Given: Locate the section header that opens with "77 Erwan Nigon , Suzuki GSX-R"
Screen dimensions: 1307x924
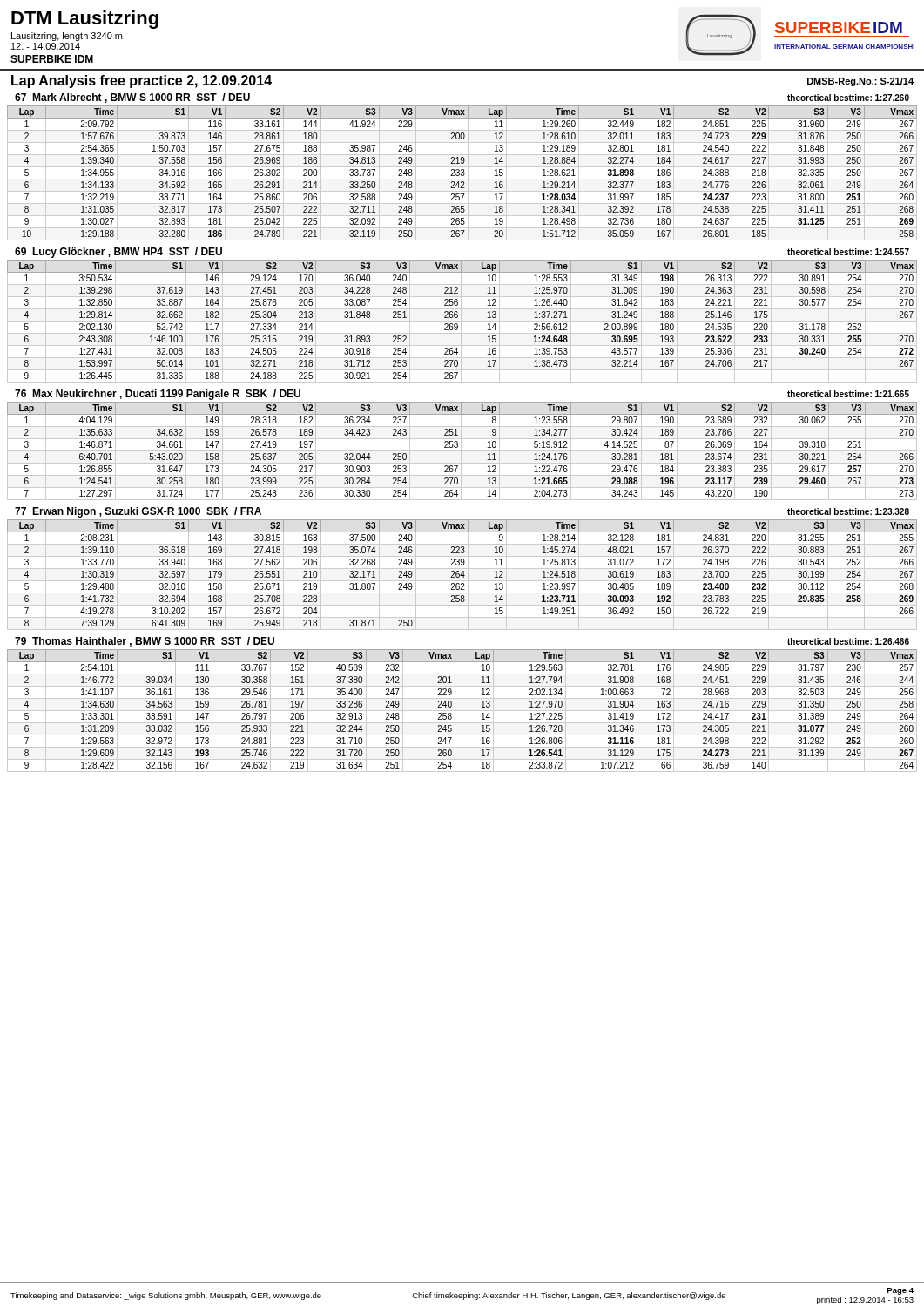Looking at the screenshot, I should (x=462, y=511).
